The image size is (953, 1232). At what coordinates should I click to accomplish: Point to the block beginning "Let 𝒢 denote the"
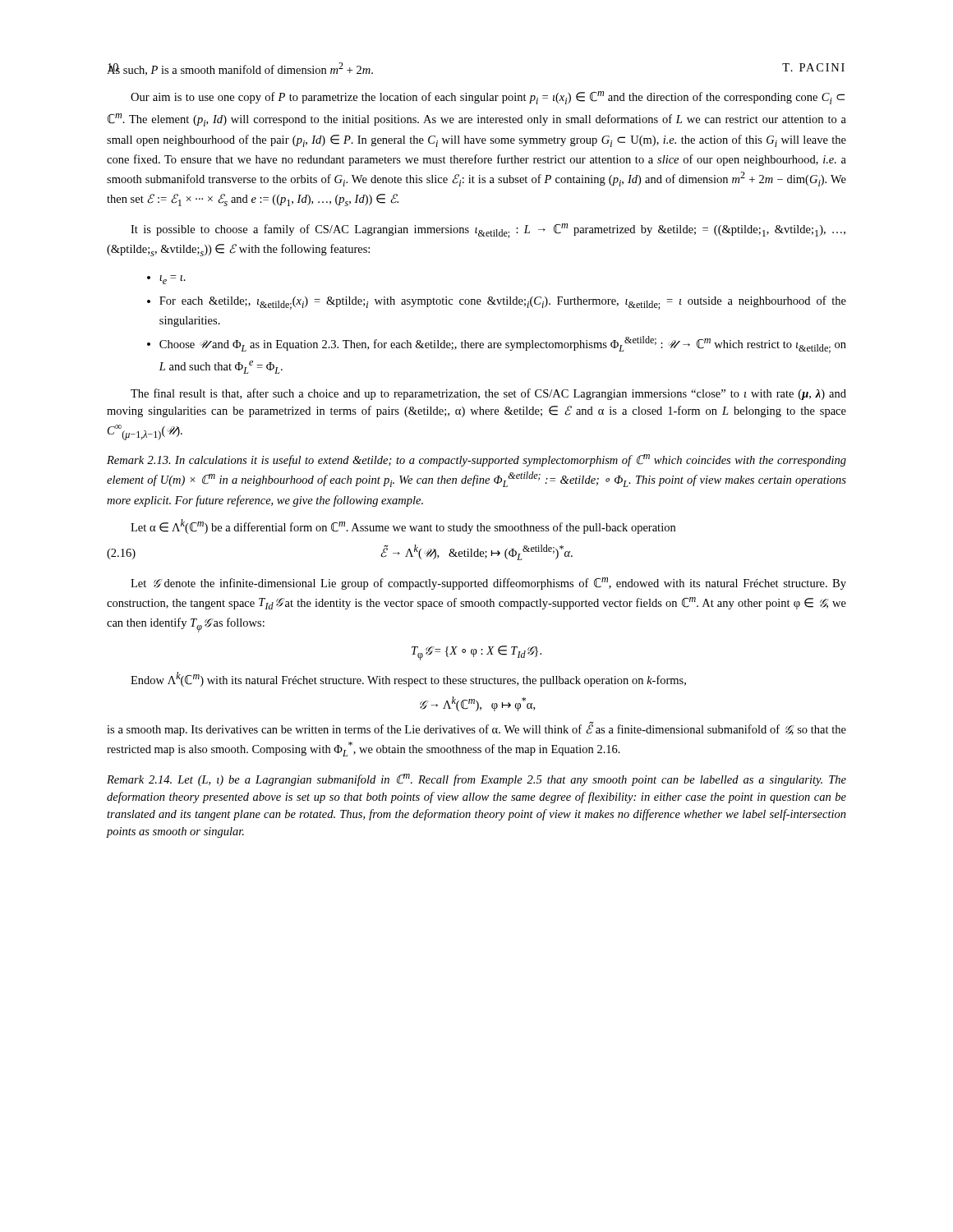tap(476, 603)
